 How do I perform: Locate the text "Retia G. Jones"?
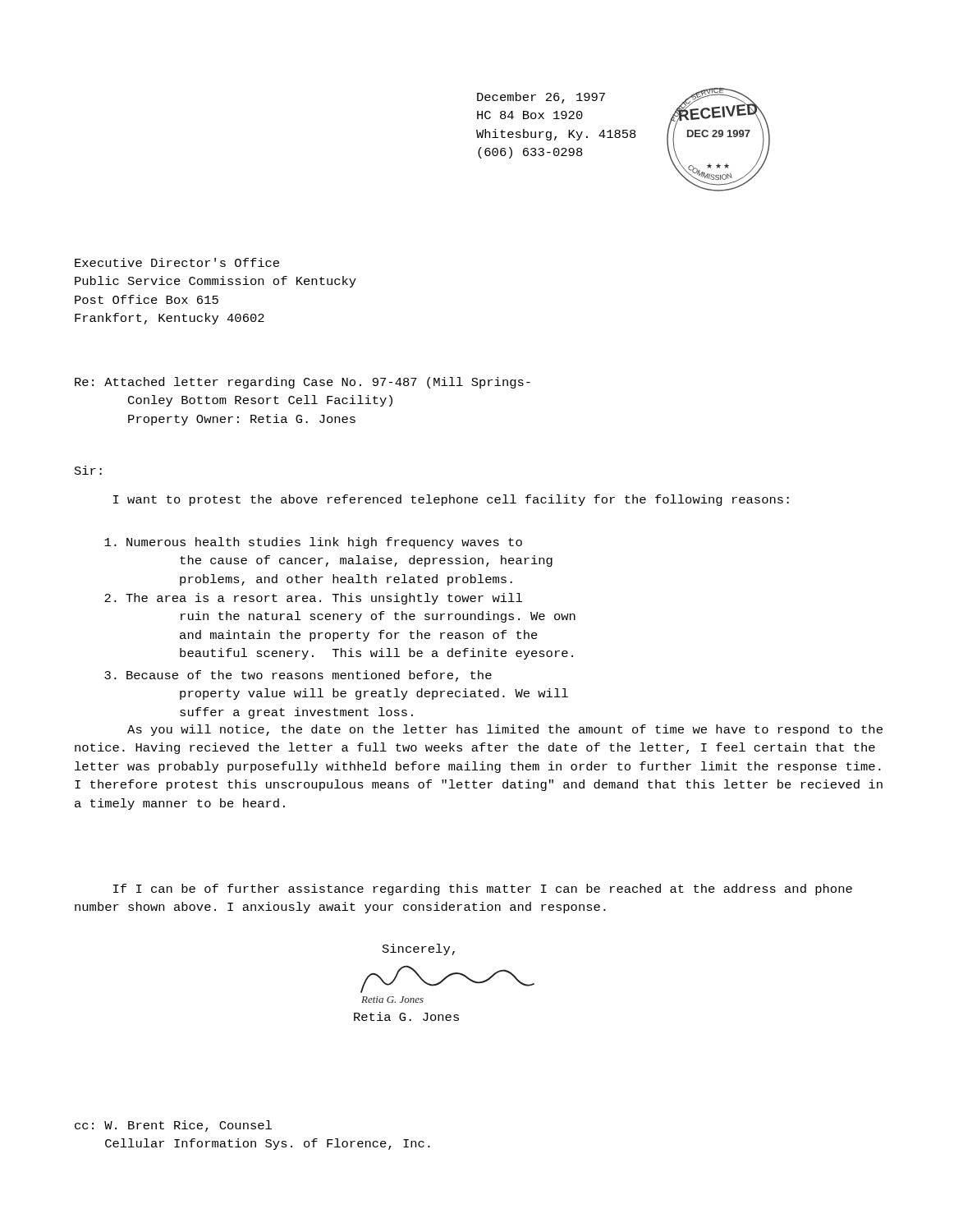[406, 1018]
